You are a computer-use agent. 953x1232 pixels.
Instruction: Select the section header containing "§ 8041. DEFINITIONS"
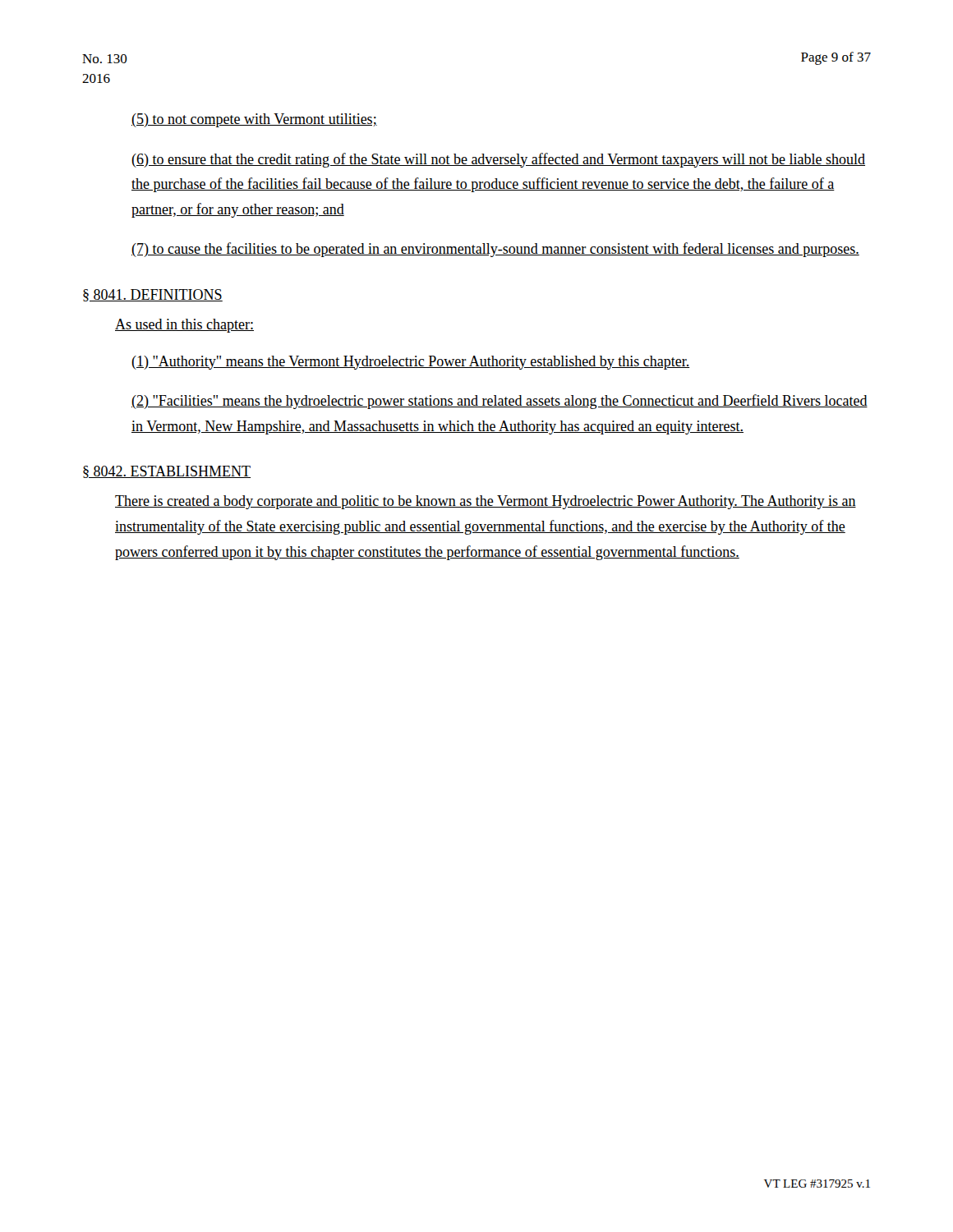click(x=152, y=295)
